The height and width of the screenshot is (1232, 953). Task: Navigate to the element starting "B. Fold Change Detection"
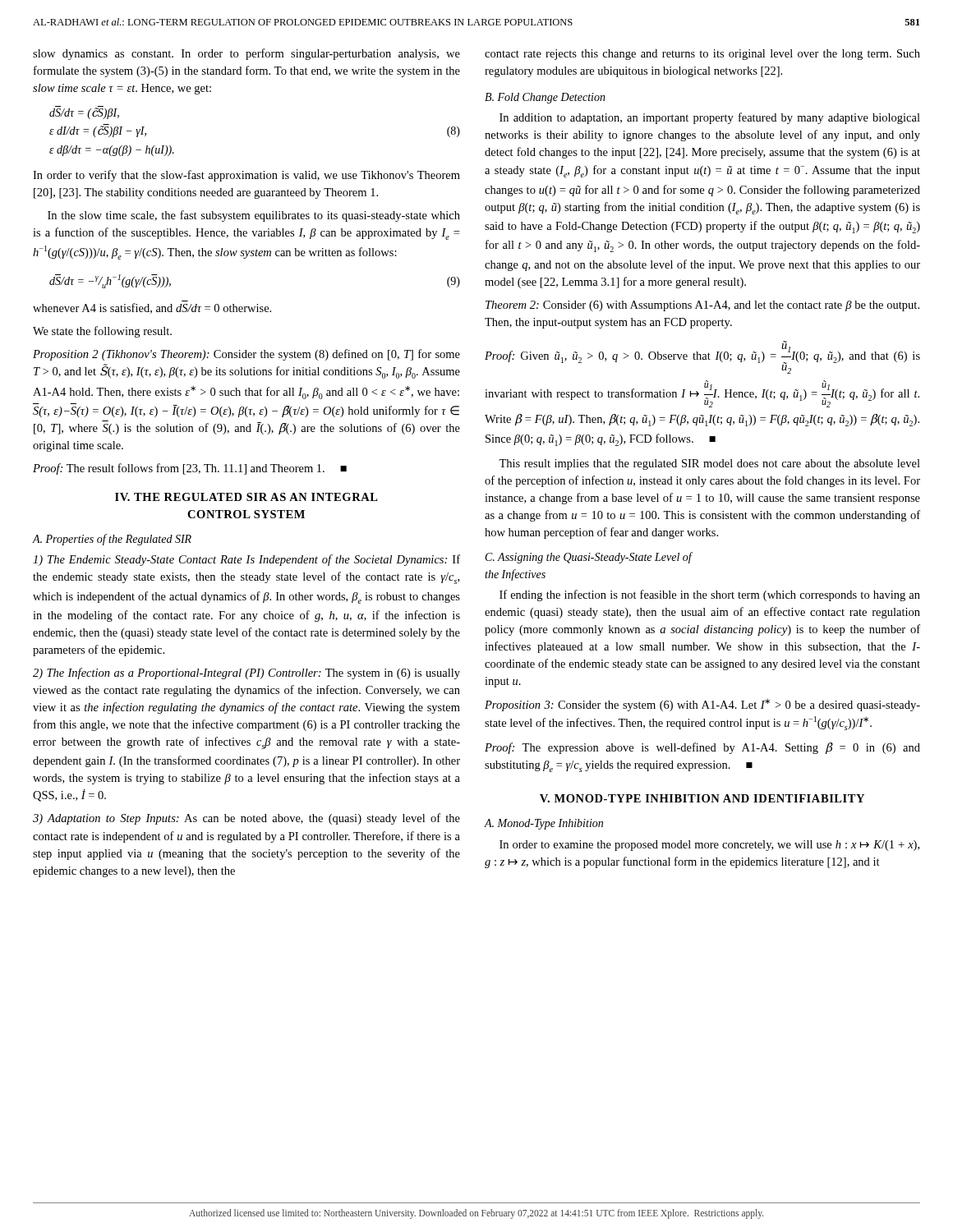point(545,97)
